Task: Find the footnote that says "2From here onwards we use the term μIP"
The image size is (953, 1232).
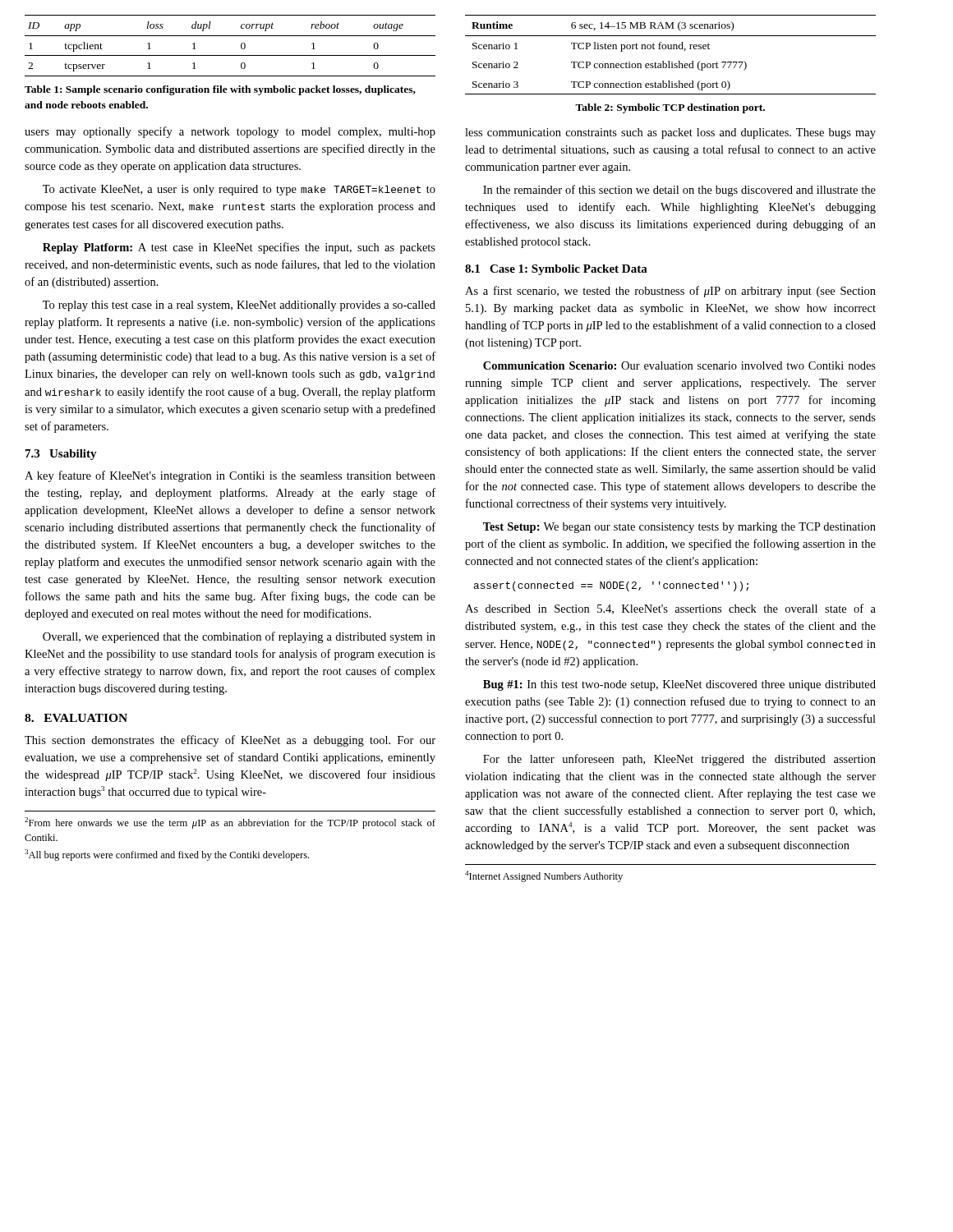Action: click(x=230, y=829)
